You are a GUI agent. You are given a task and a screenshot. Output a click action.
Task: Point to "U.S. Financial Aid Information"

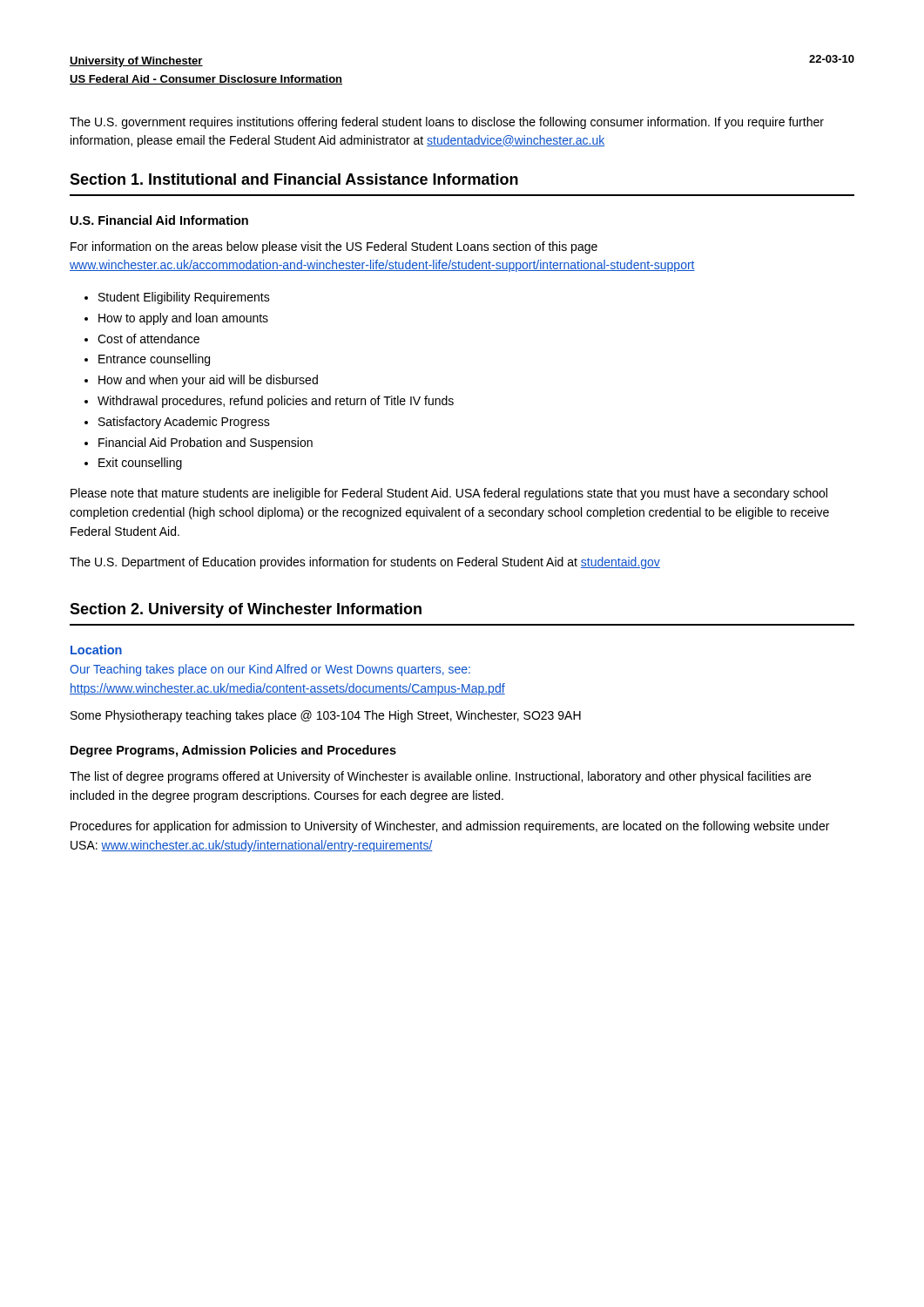159,220
